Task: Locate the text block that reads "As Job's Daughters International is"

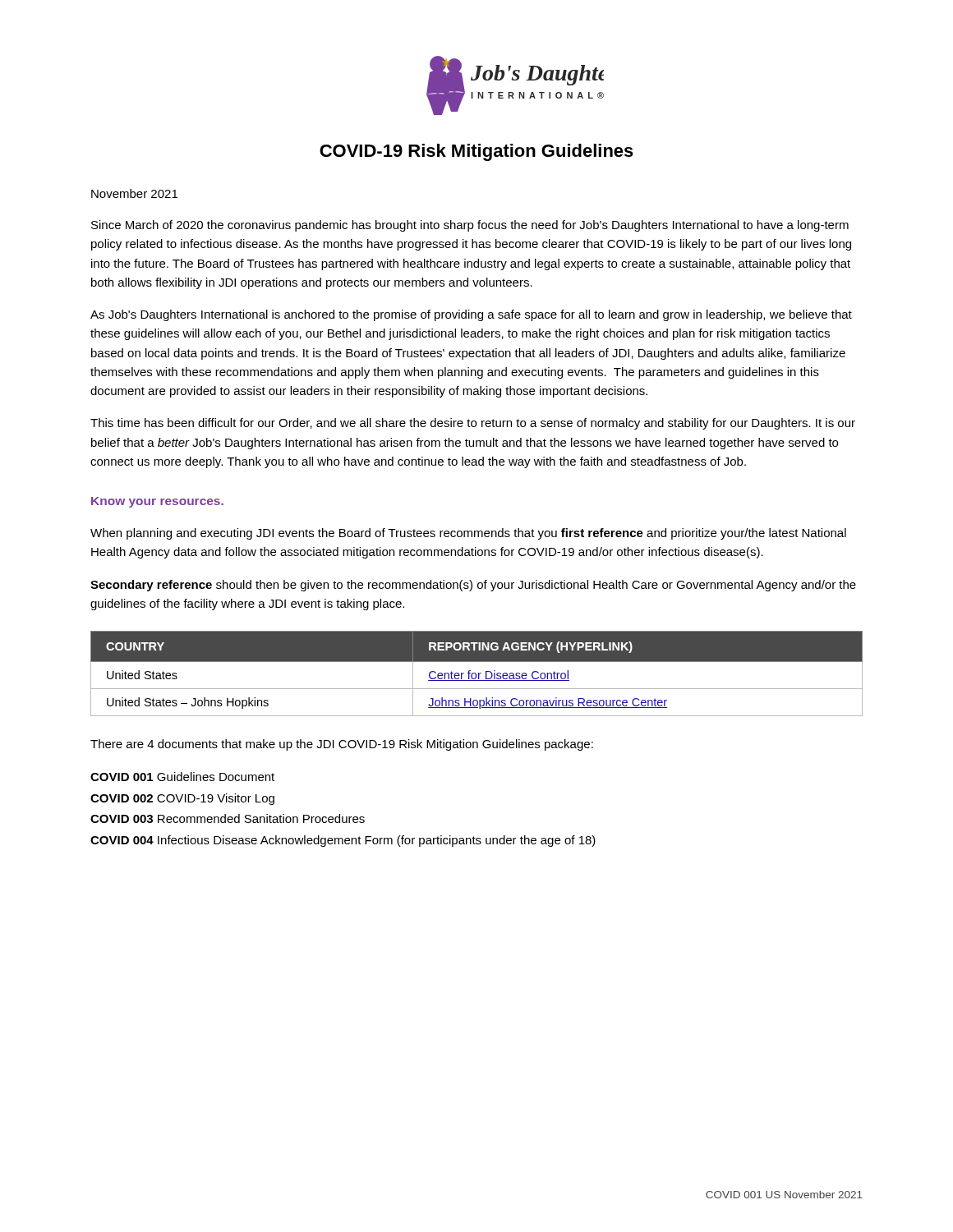Action: click(471, 352)
